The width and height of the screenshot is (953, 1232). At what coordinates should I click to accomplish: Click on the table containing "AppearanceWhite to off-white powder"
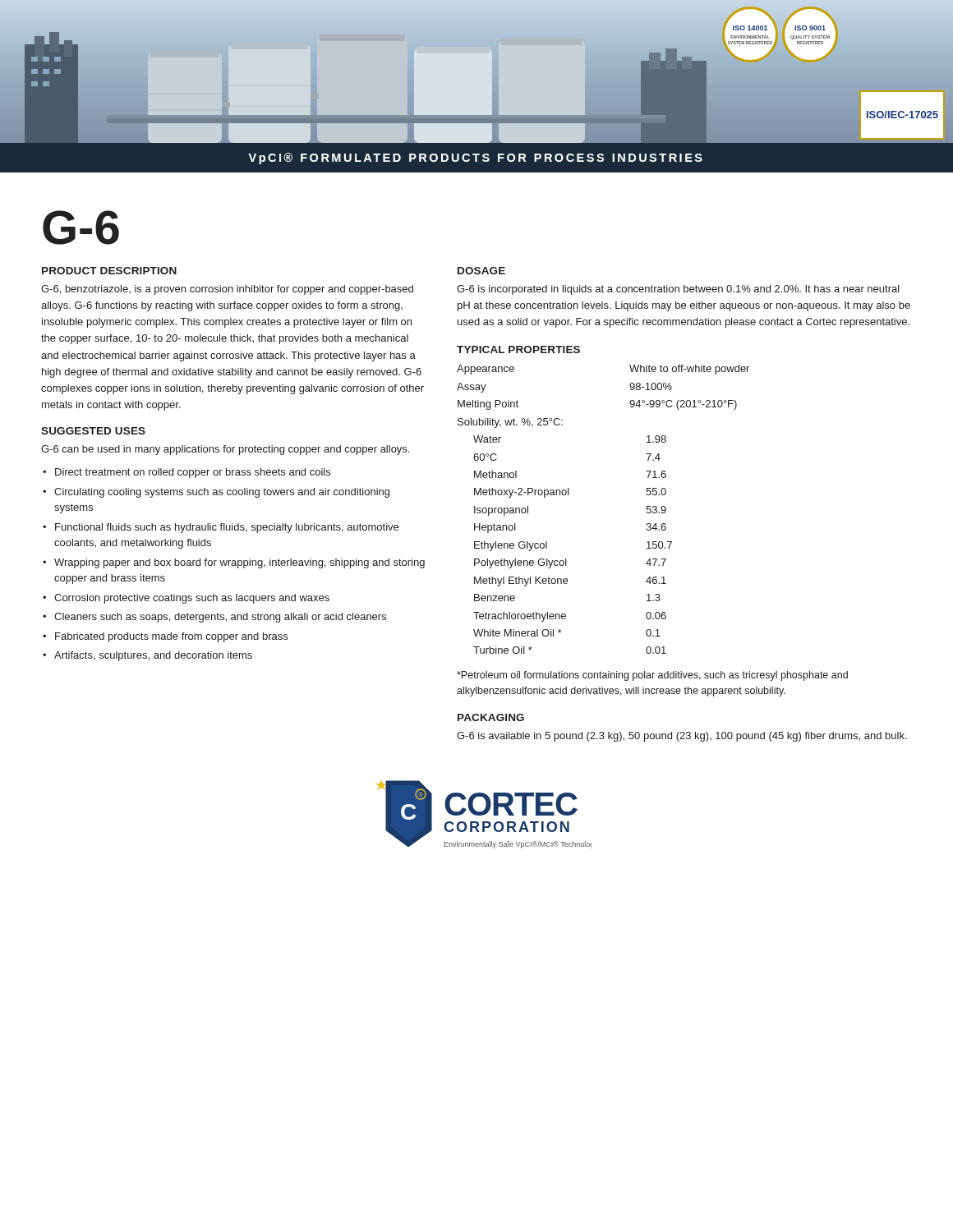click(x=684, y=510)
